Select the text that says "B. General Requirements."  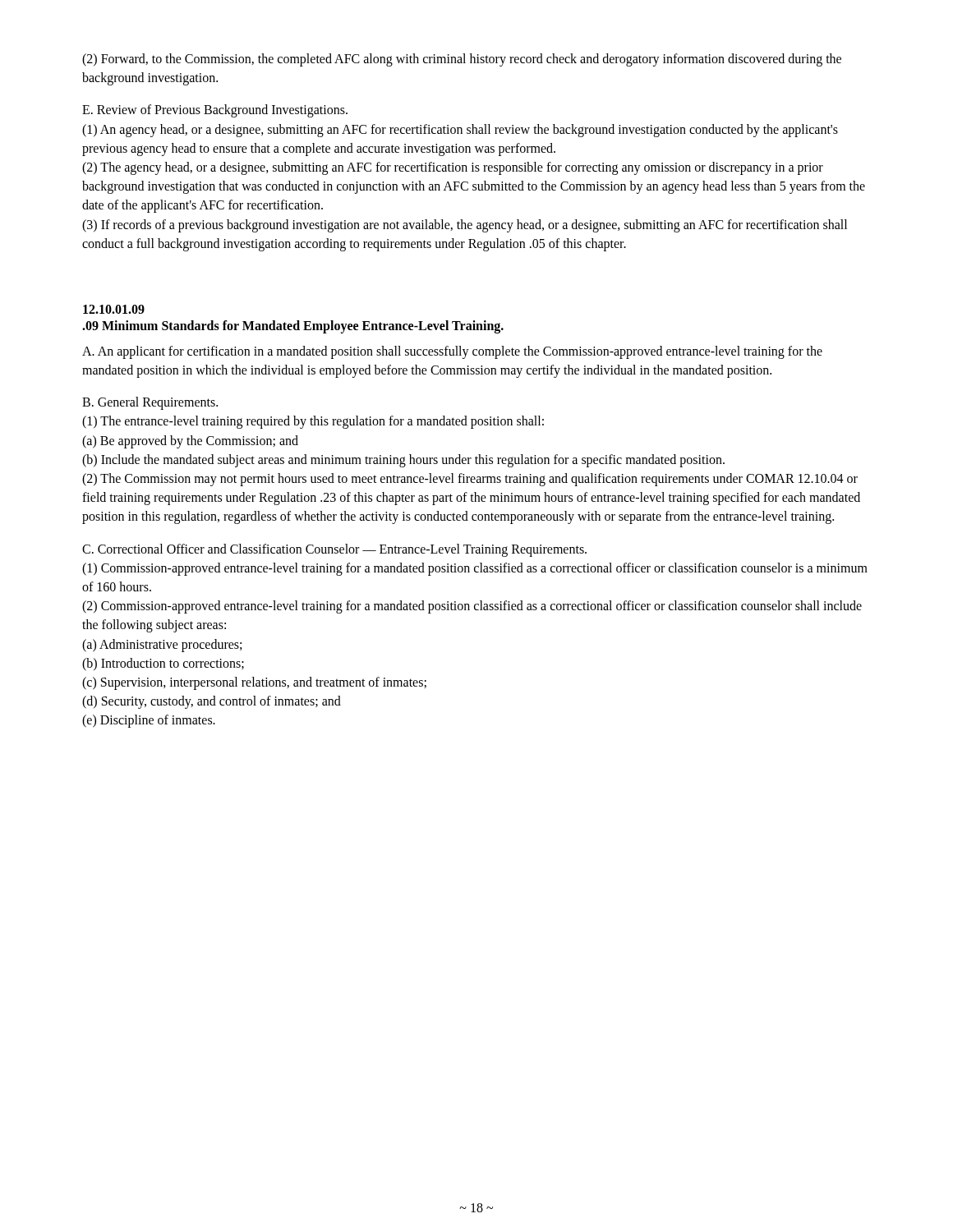(x=150, y=402)
